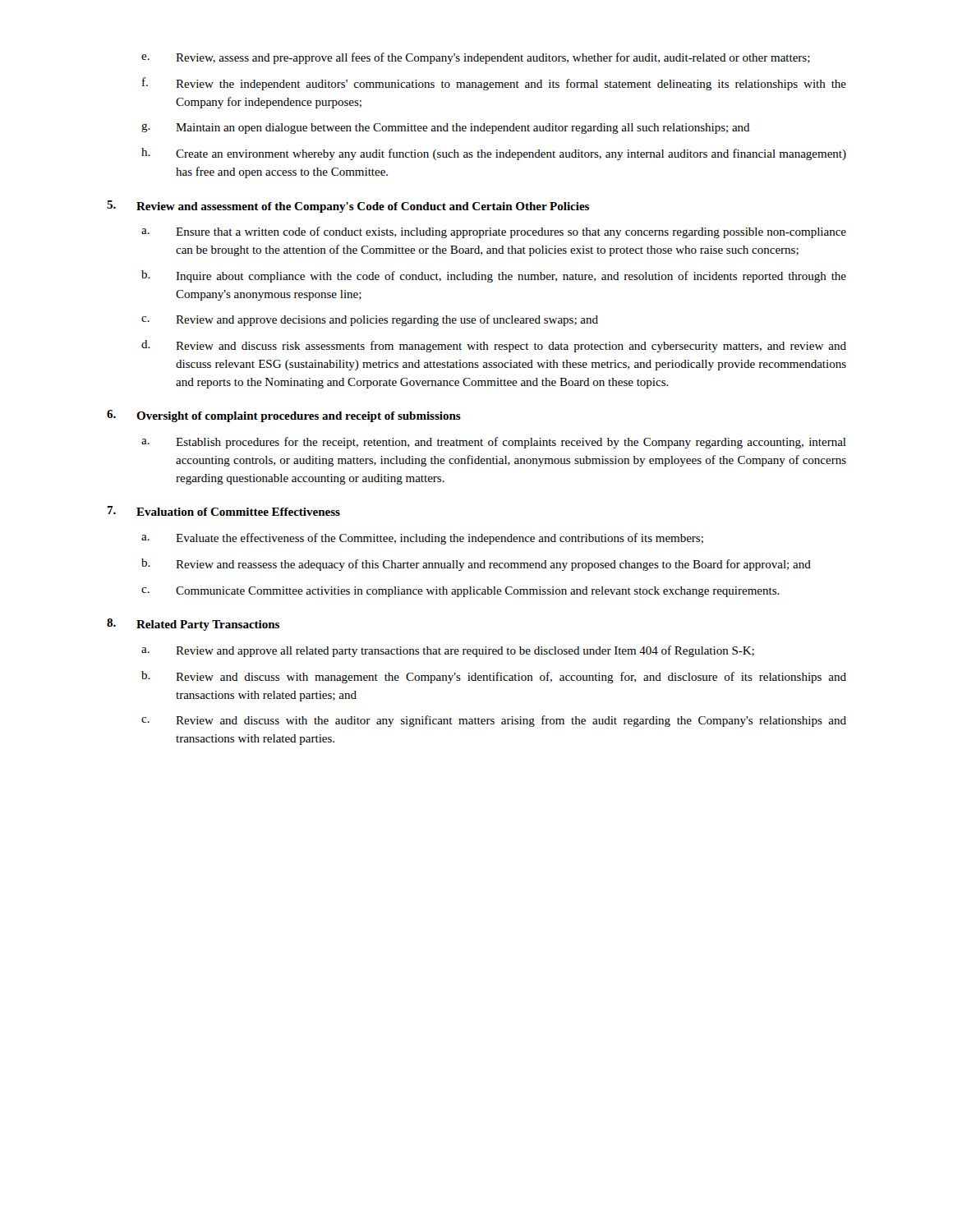Point to the block starting "7. Evaluation of Committee"
This screenshot has height=1232, width=953.
point(223,513)
